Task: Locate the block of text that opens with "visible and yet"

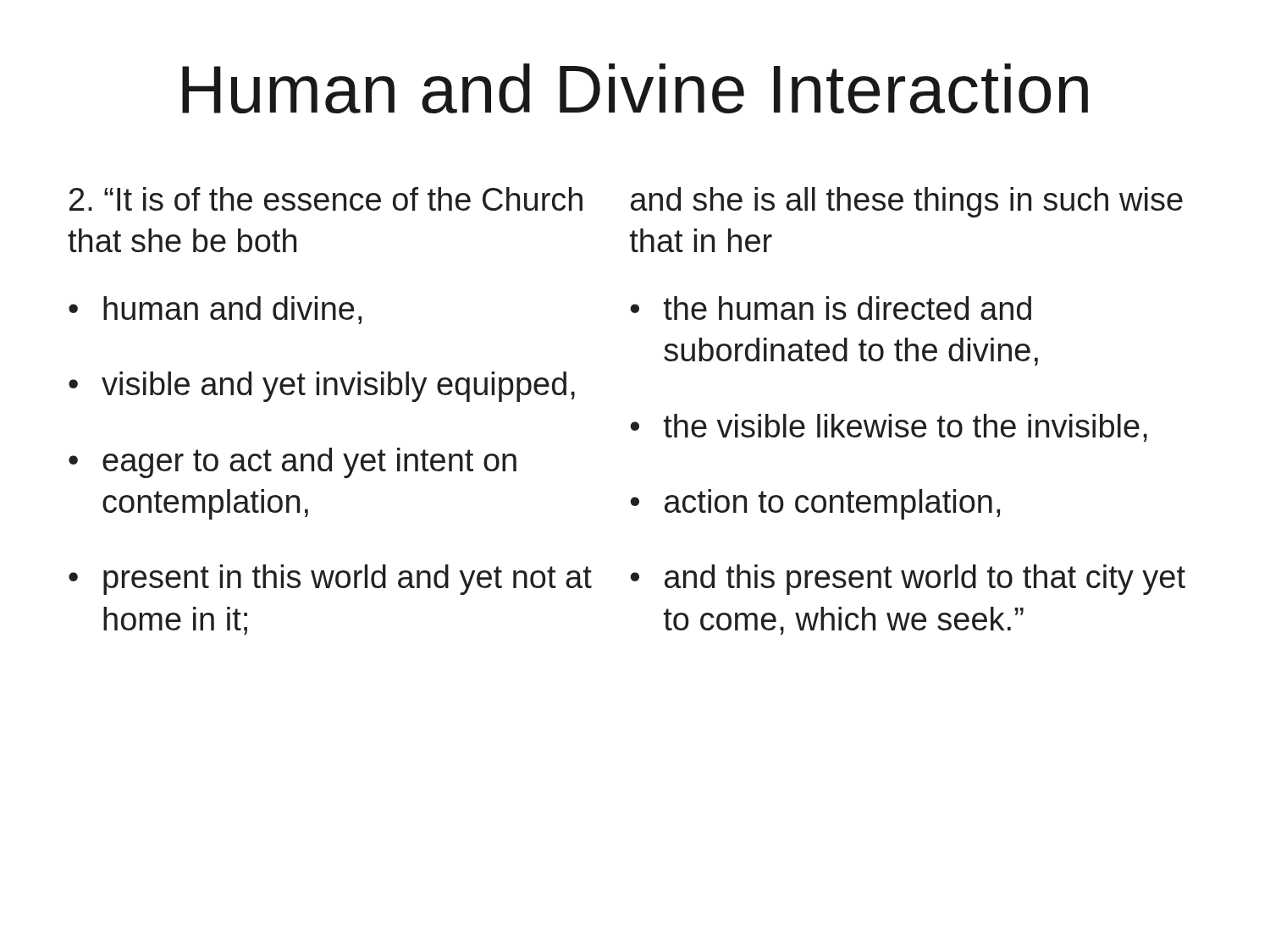Action: point(339,384)
